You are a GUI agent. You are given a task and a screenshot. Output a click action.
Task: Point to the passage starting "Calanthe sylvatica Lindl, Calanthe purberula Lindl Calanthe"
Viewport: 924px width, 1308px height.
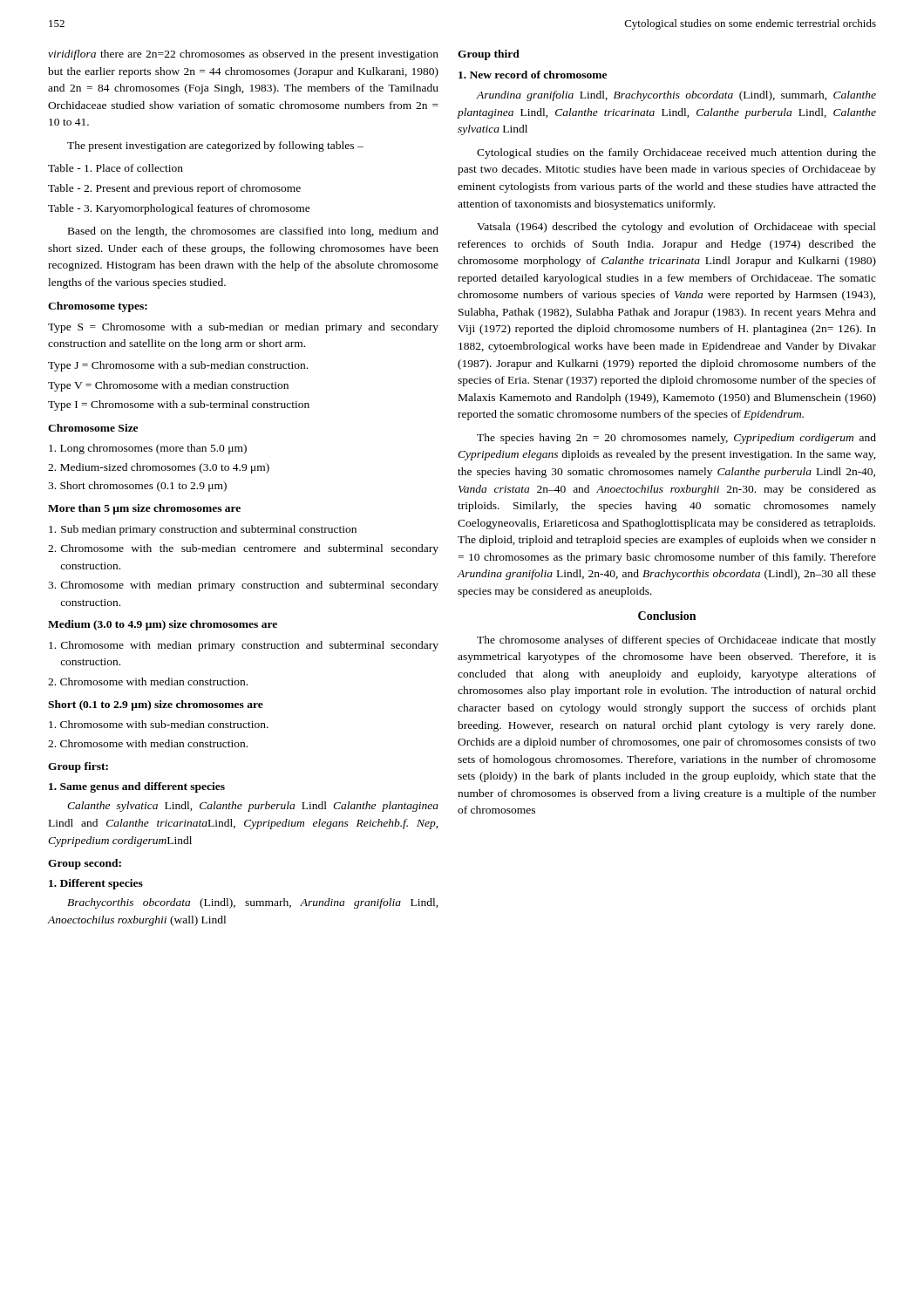pyautogui.click(x=243, y=823)
